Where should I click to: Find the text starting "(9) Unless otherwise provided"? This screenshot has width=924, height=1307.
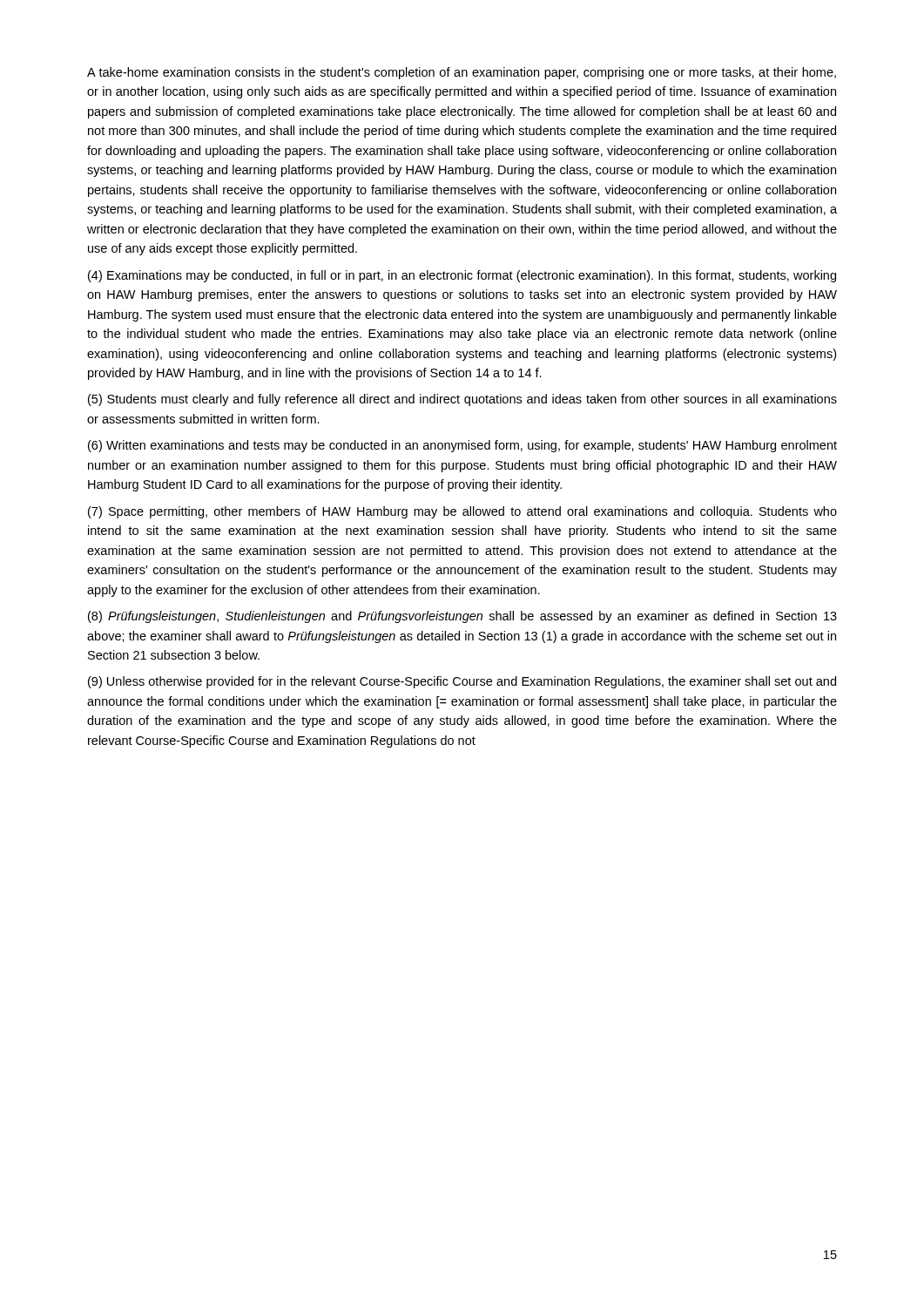(462, 711)
